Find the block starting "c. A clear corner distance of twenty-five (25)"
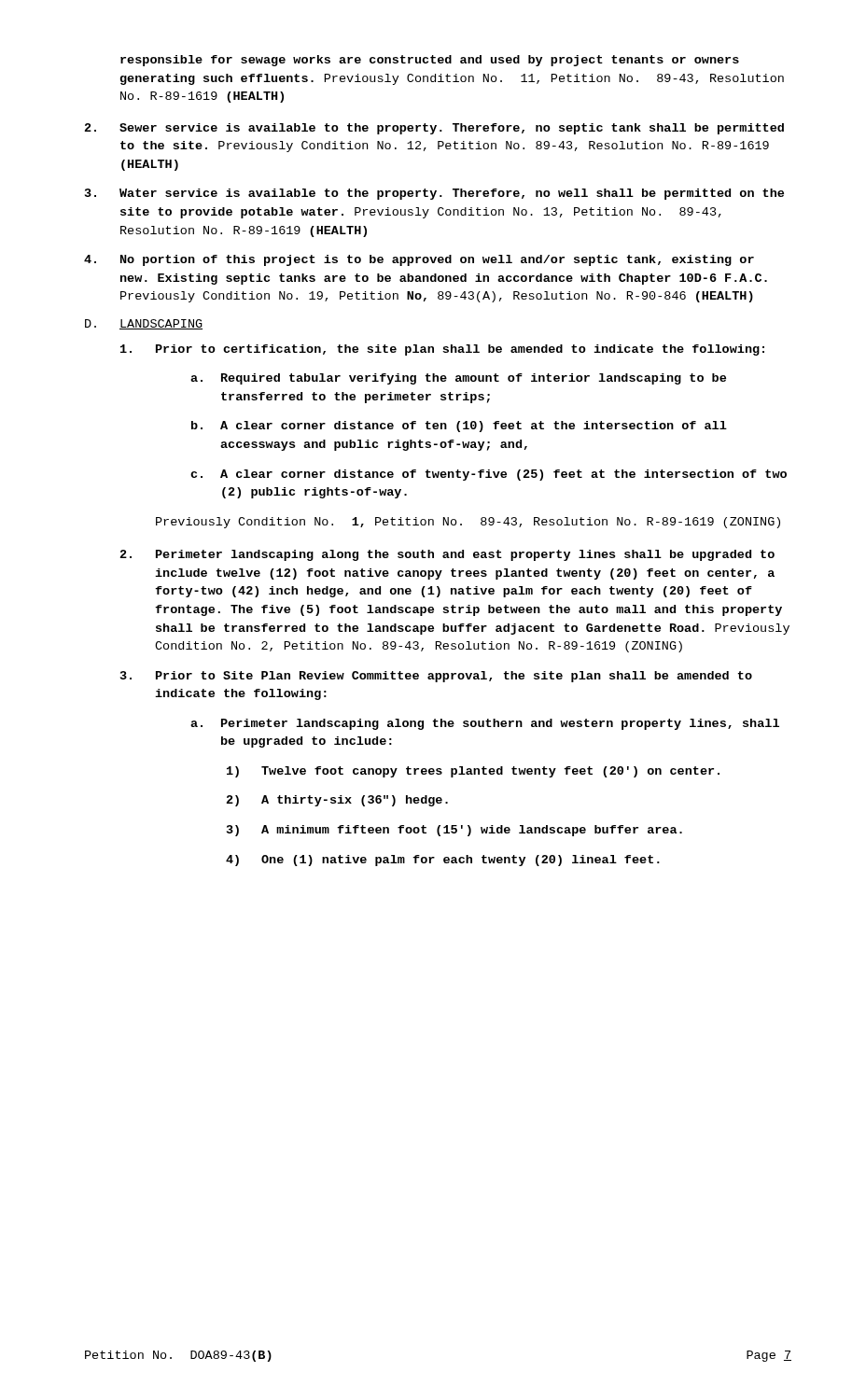The image size is (852, 1400). [491, 484]
